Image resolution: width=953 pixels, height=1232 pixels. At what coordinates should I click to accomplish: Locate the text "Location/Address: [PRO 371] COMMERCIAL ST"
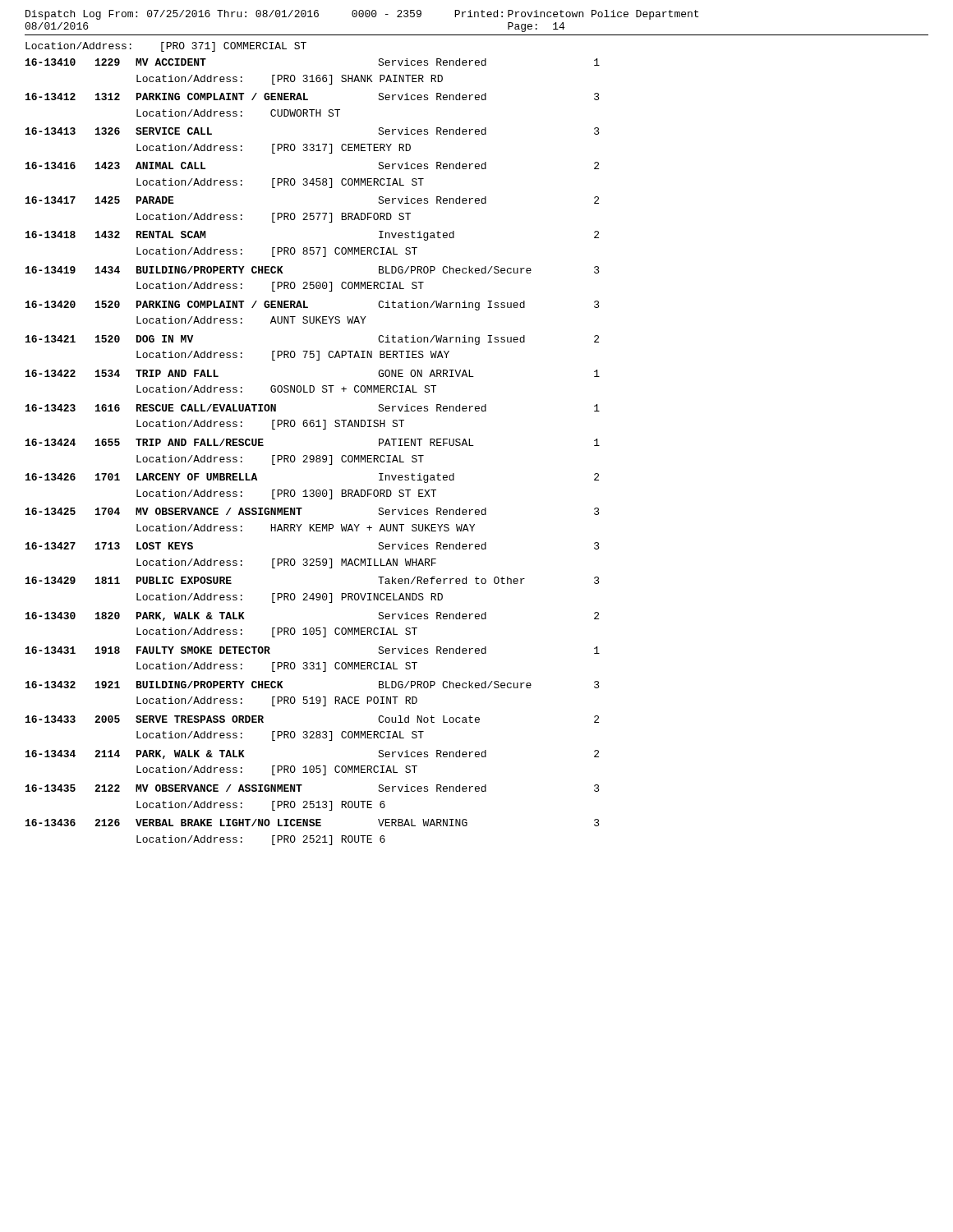166,46
